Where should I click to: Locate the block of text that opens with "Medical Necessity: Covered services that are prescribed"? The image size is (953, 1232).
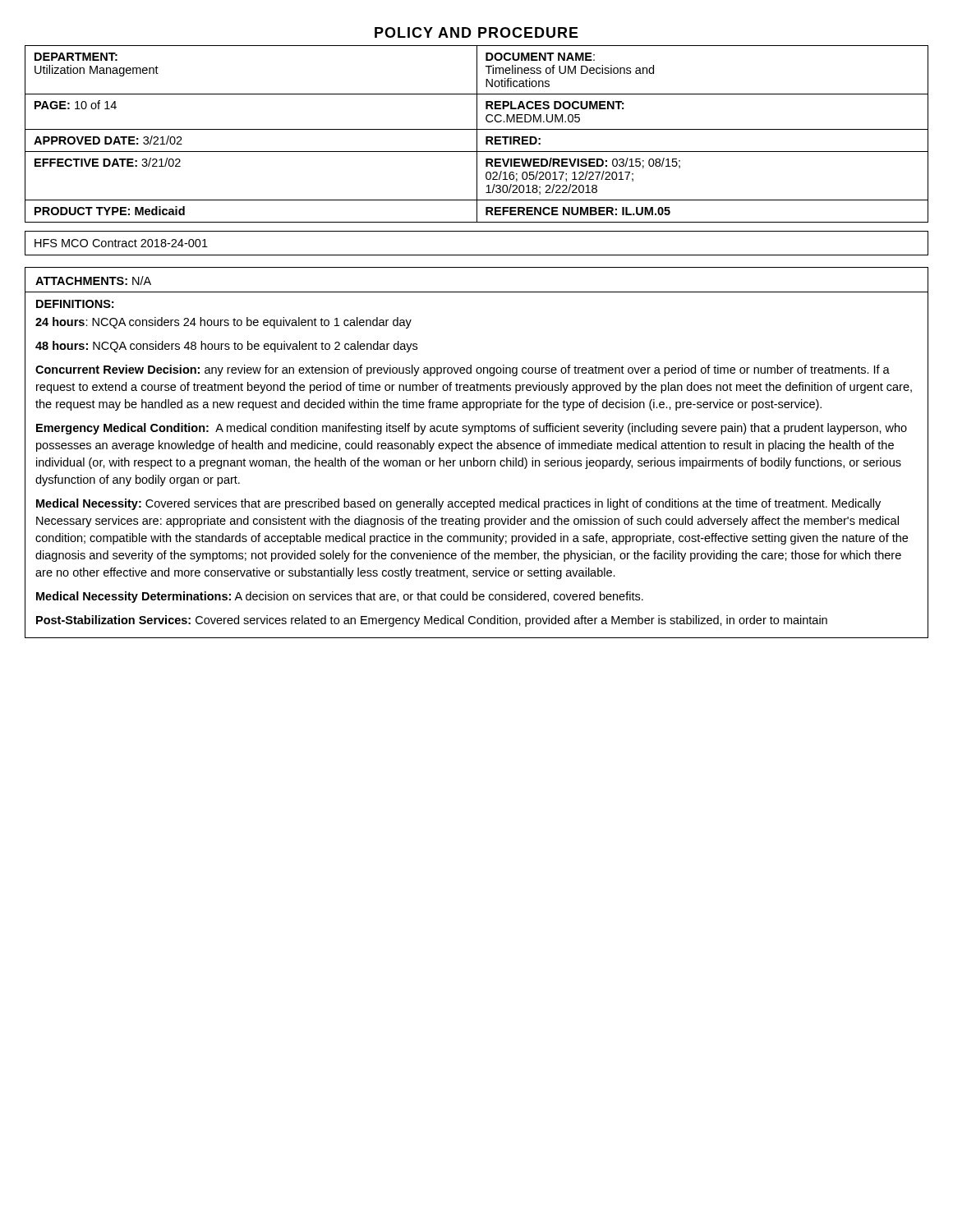[472, 538]
